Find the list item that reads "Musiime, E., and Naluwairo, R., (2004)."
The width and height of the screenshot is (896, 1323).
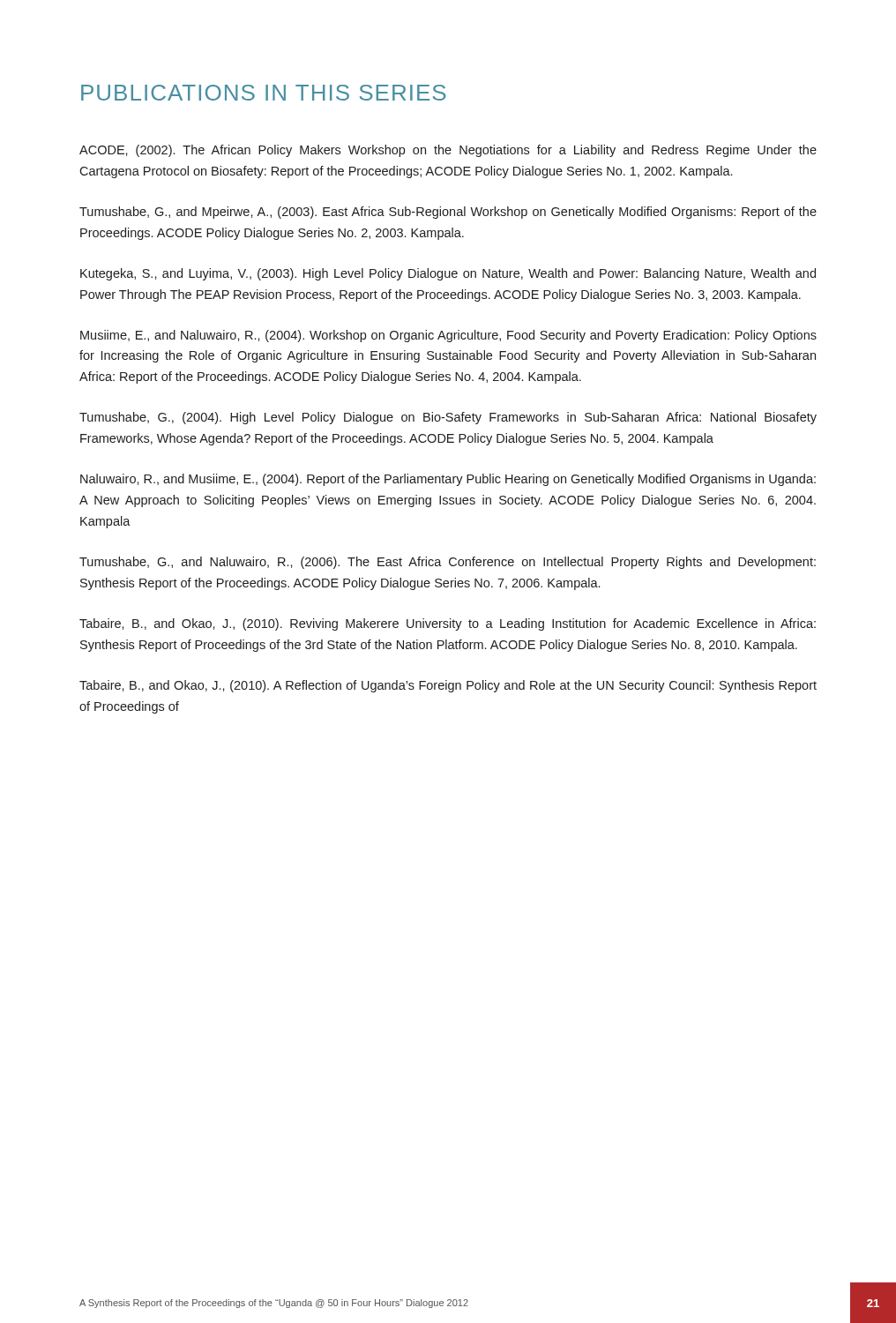click(448, 356)
